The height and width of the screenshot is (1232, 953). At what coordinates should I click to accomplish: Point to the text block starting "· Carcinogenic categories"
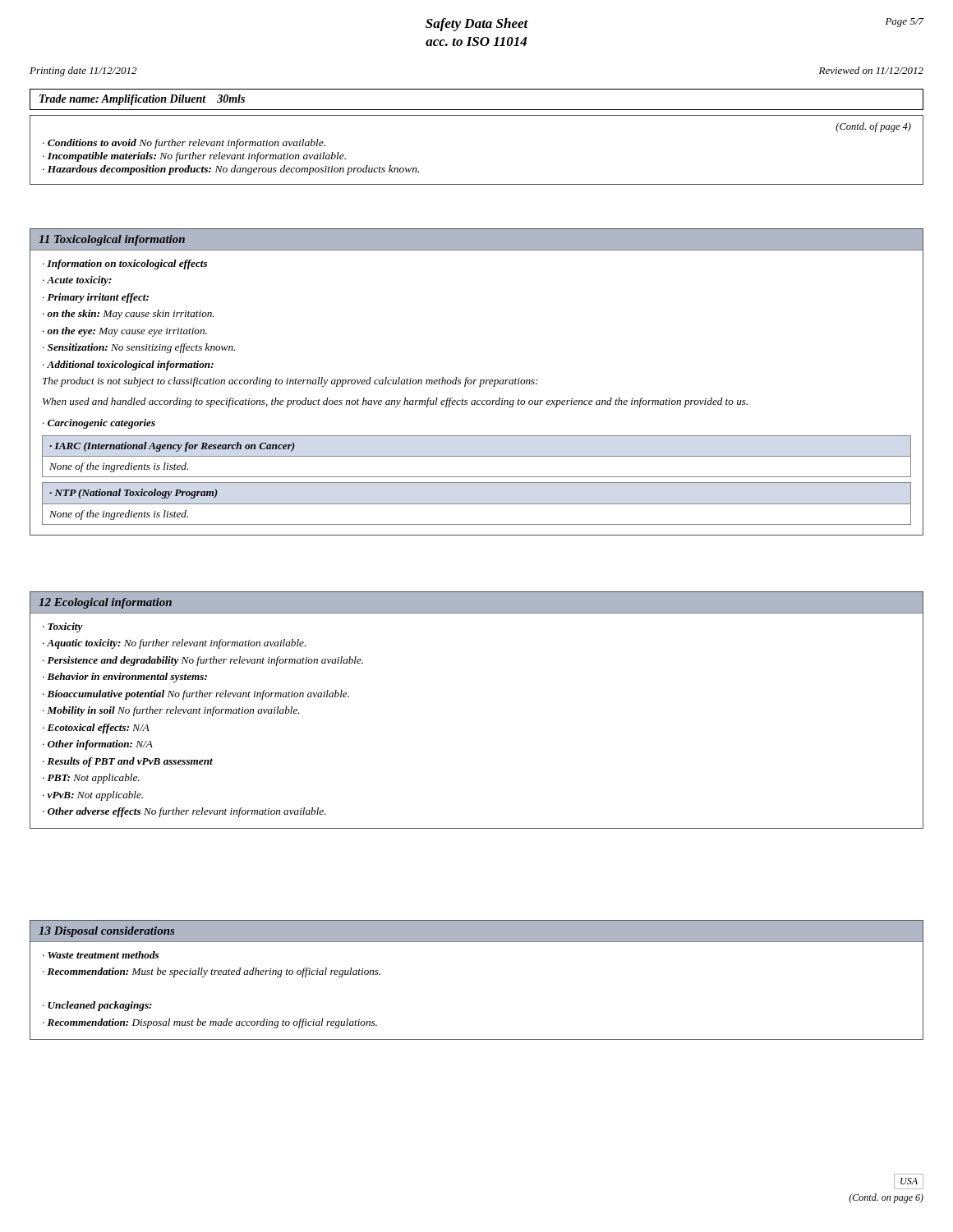coord(99,423)
